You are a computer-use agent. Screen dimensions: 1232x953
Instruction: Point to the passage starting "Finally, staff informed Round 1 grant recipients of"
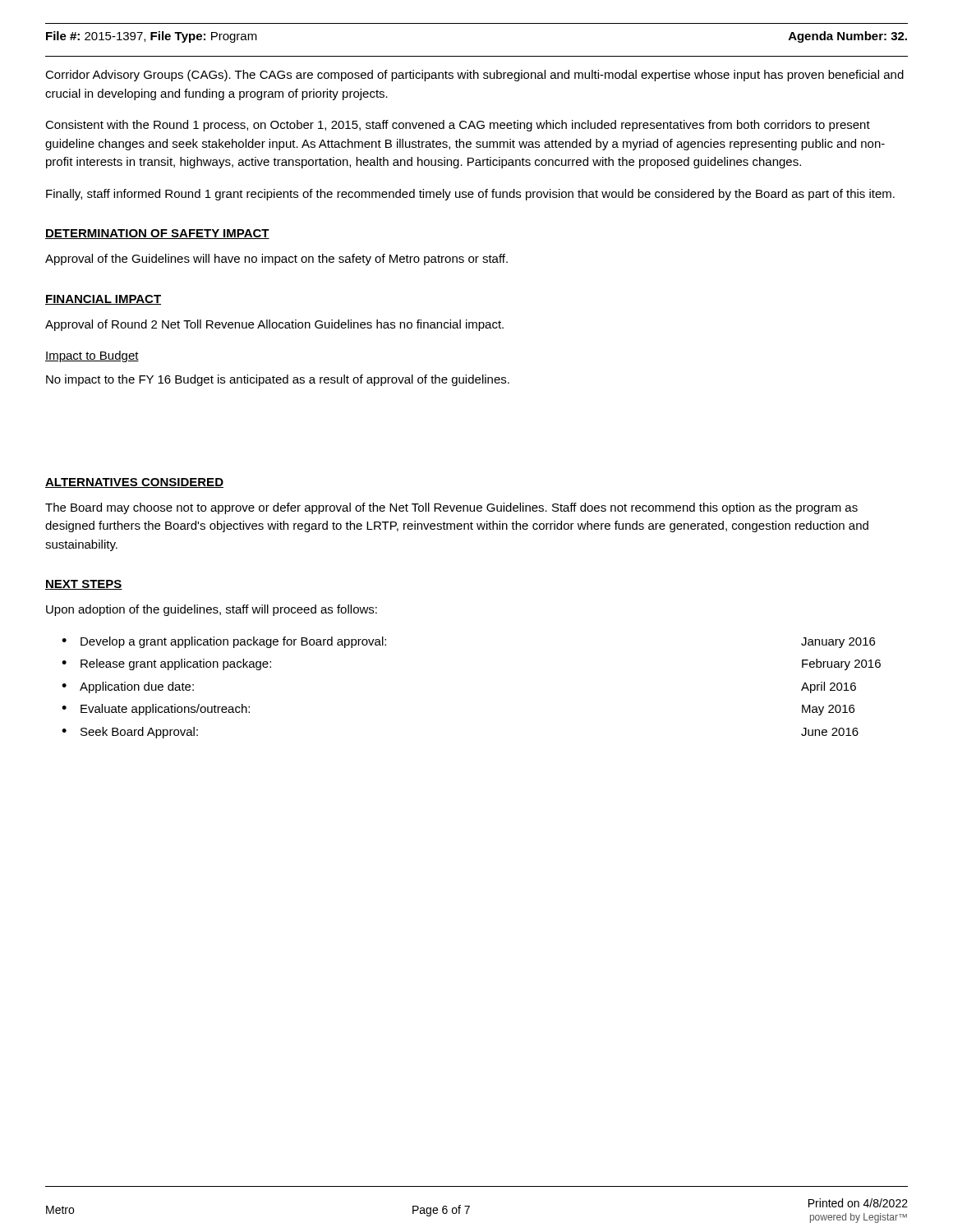click(x=470, y=193)
